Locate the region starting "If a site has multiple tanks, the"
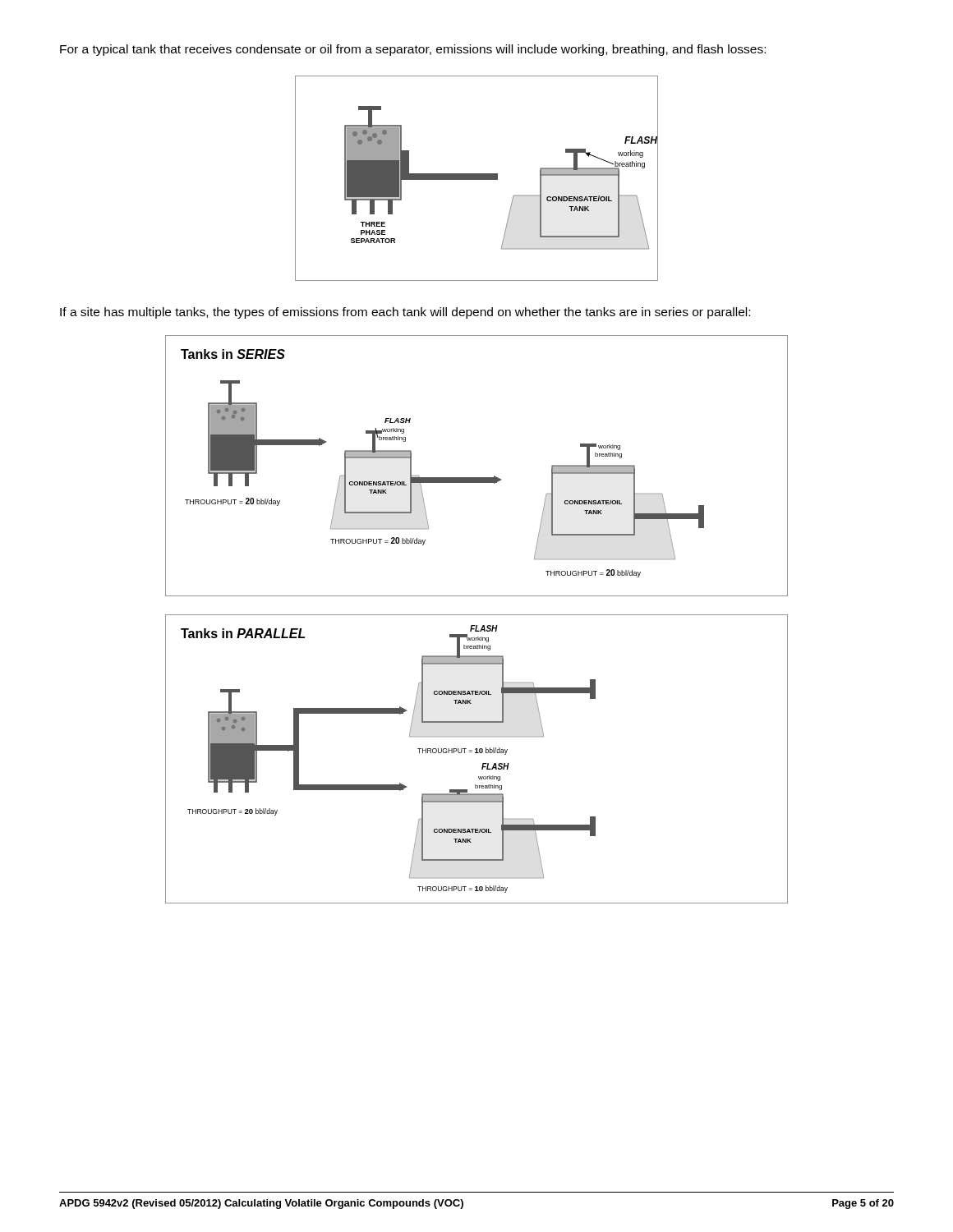This screenshot has height=1232, width=953. tap(405, 312)
